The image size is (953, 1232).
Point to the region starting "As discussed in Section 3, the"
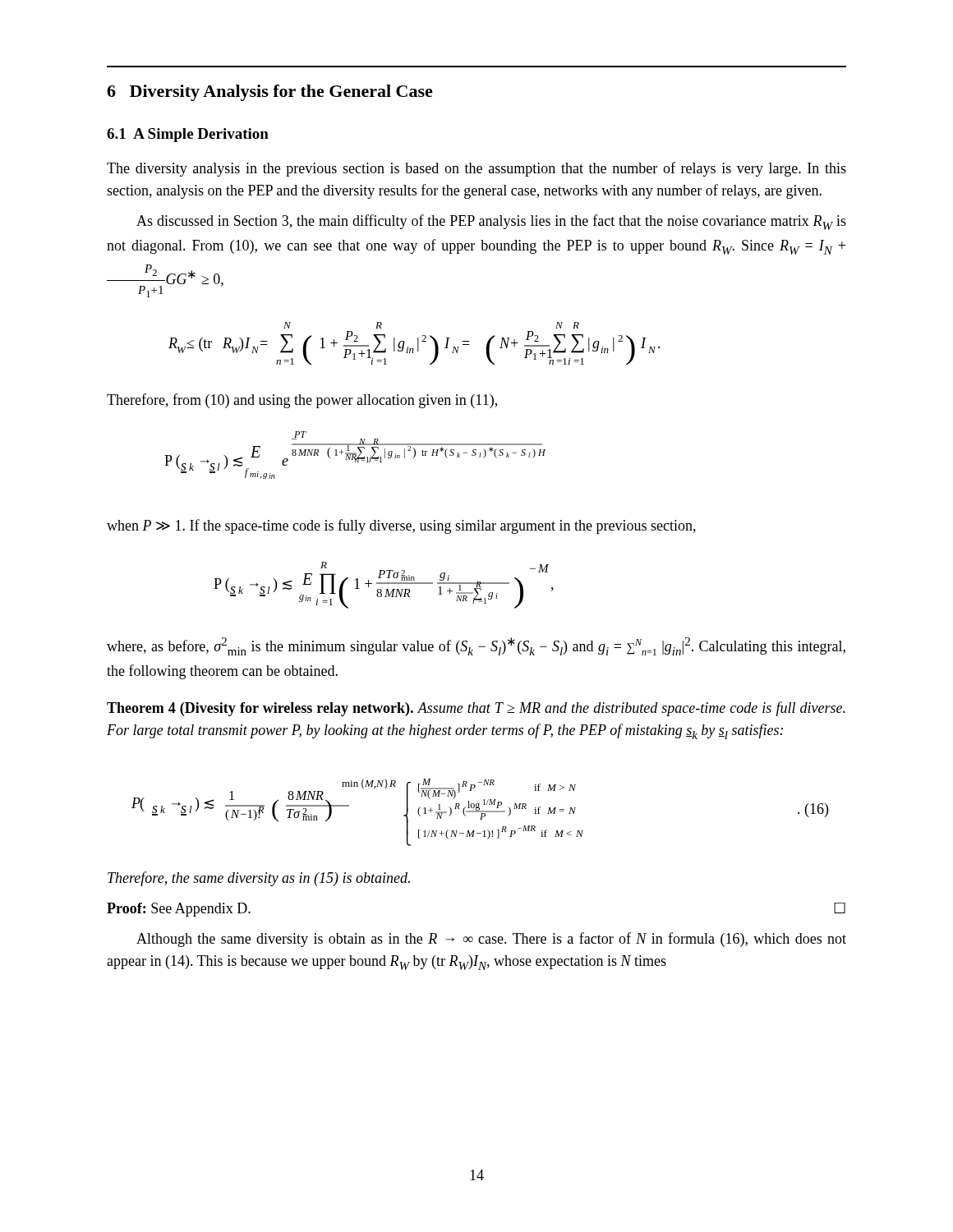point(476,256)
